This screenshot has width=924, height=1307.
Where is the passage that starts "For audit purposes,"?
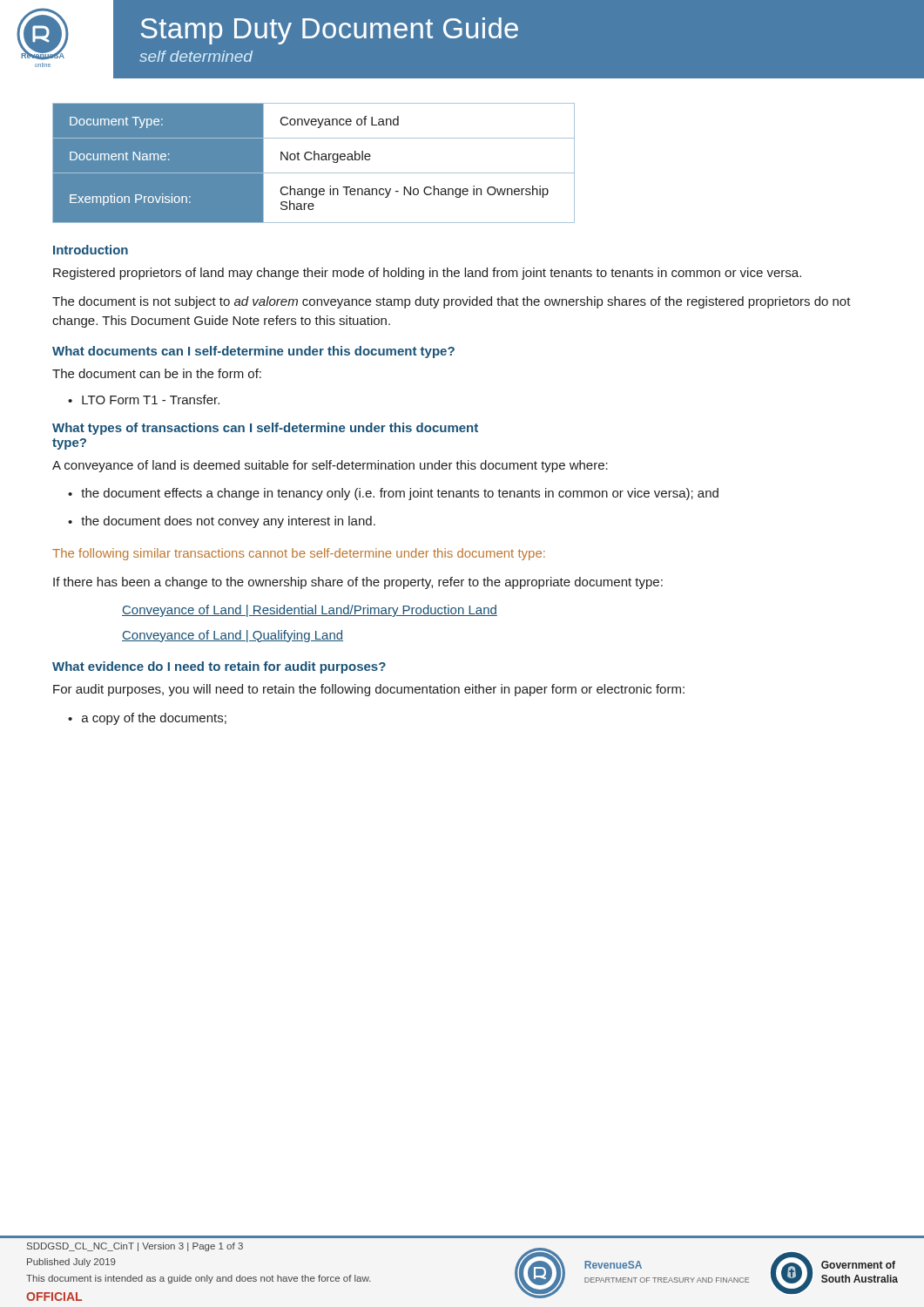click(x=369, y=689)
